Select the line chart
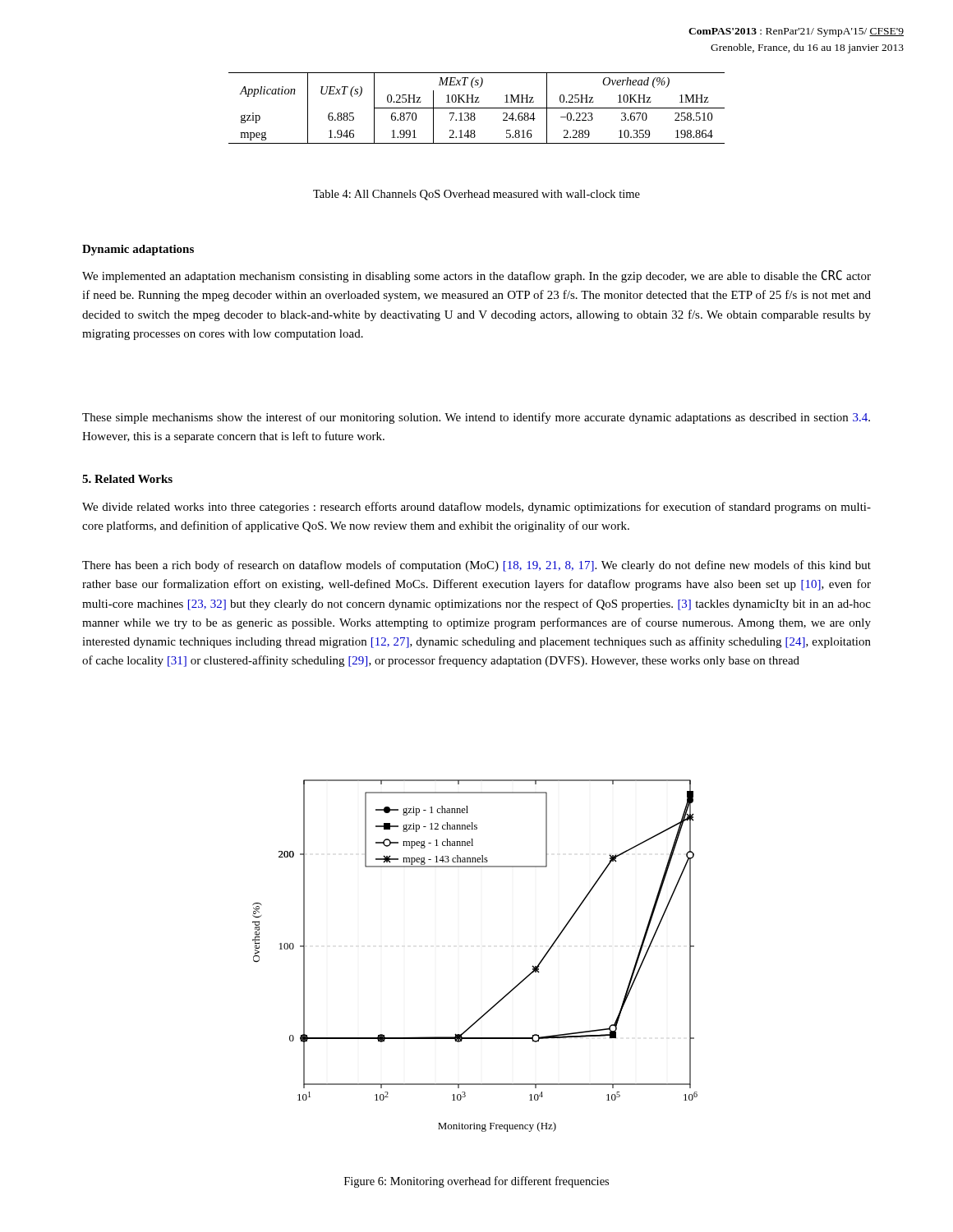 click(x=476, y=953)
